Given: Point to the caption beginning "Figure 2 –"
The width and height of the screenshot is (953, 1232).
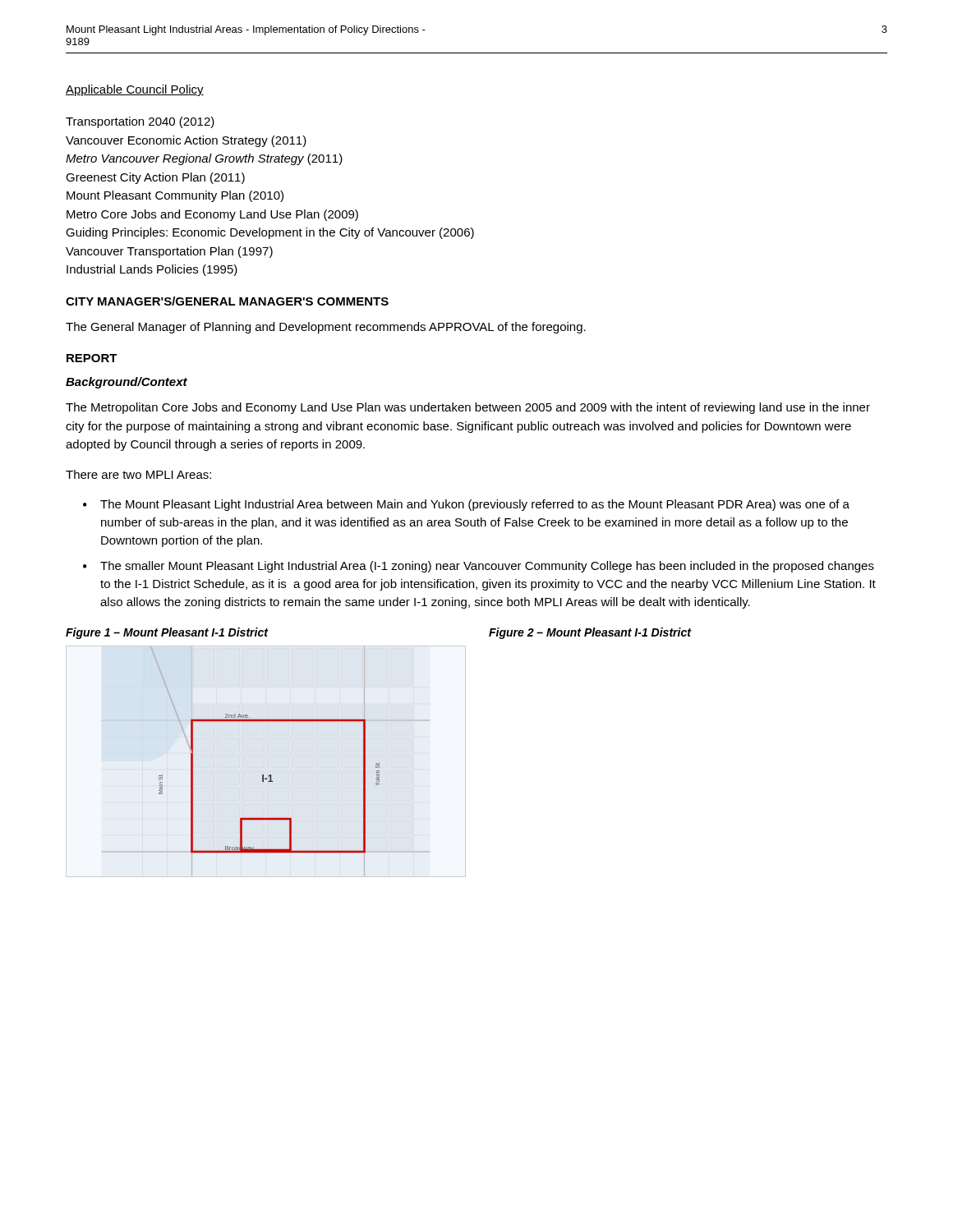Looking at the screenshot, I should click(x=590, y=632).
